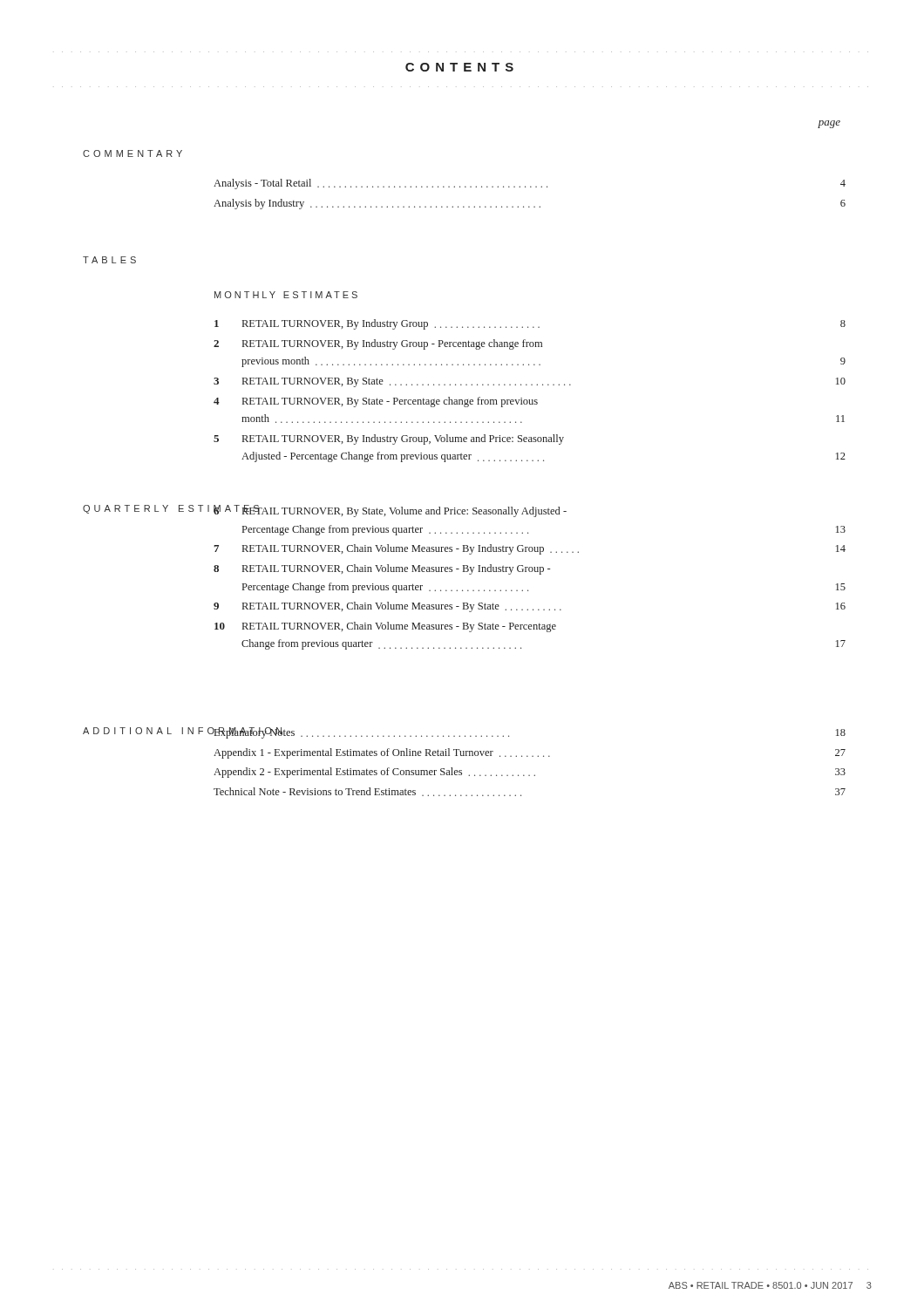This screenshot has width=924, height=1308.
Task: Click the title
Action: coord(462,67)
